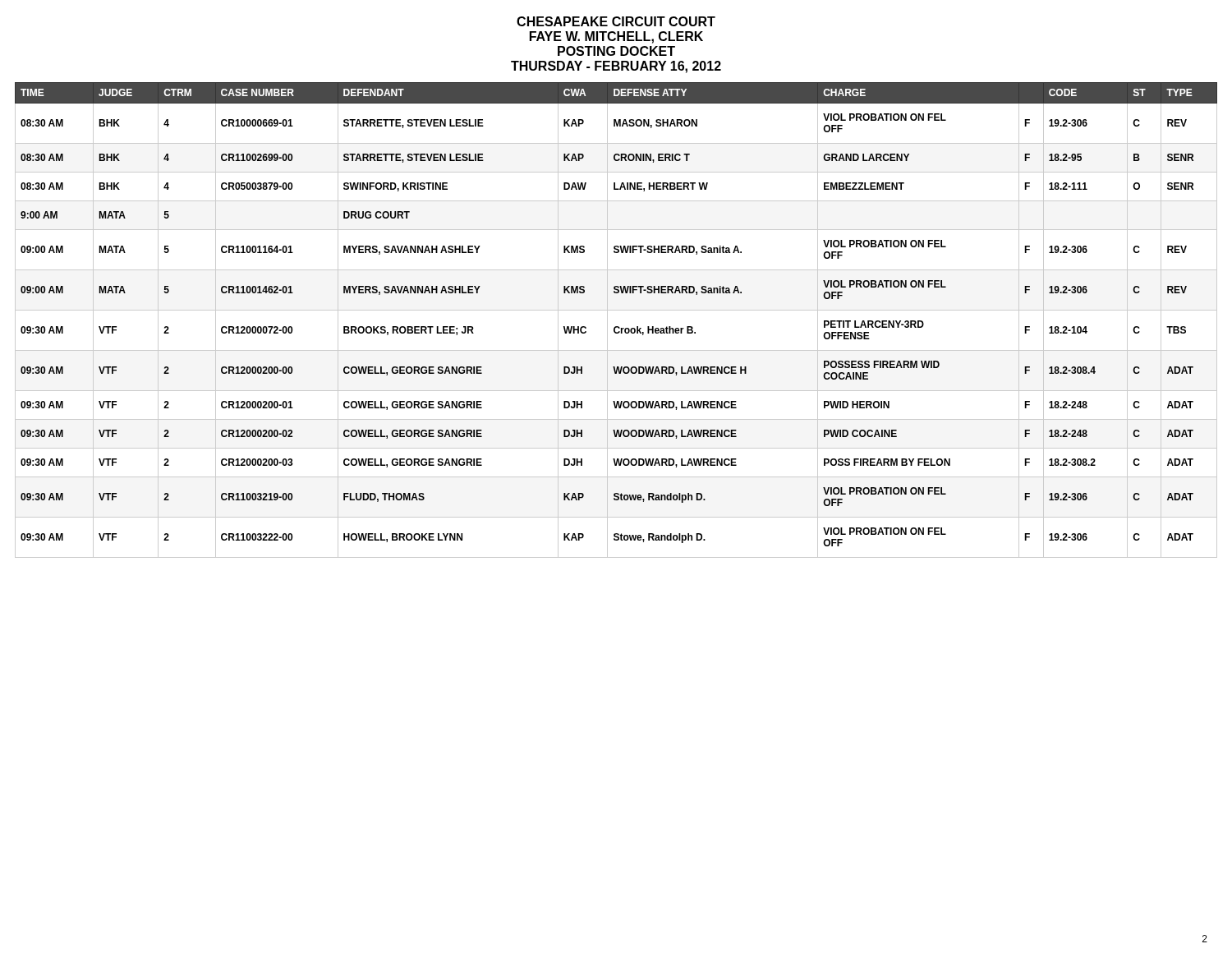The height and width of the screenshot is (953, 1232).
Task: Locate the table with the text "DEFENSE ATTY"
Action: [x=616, y=320]
